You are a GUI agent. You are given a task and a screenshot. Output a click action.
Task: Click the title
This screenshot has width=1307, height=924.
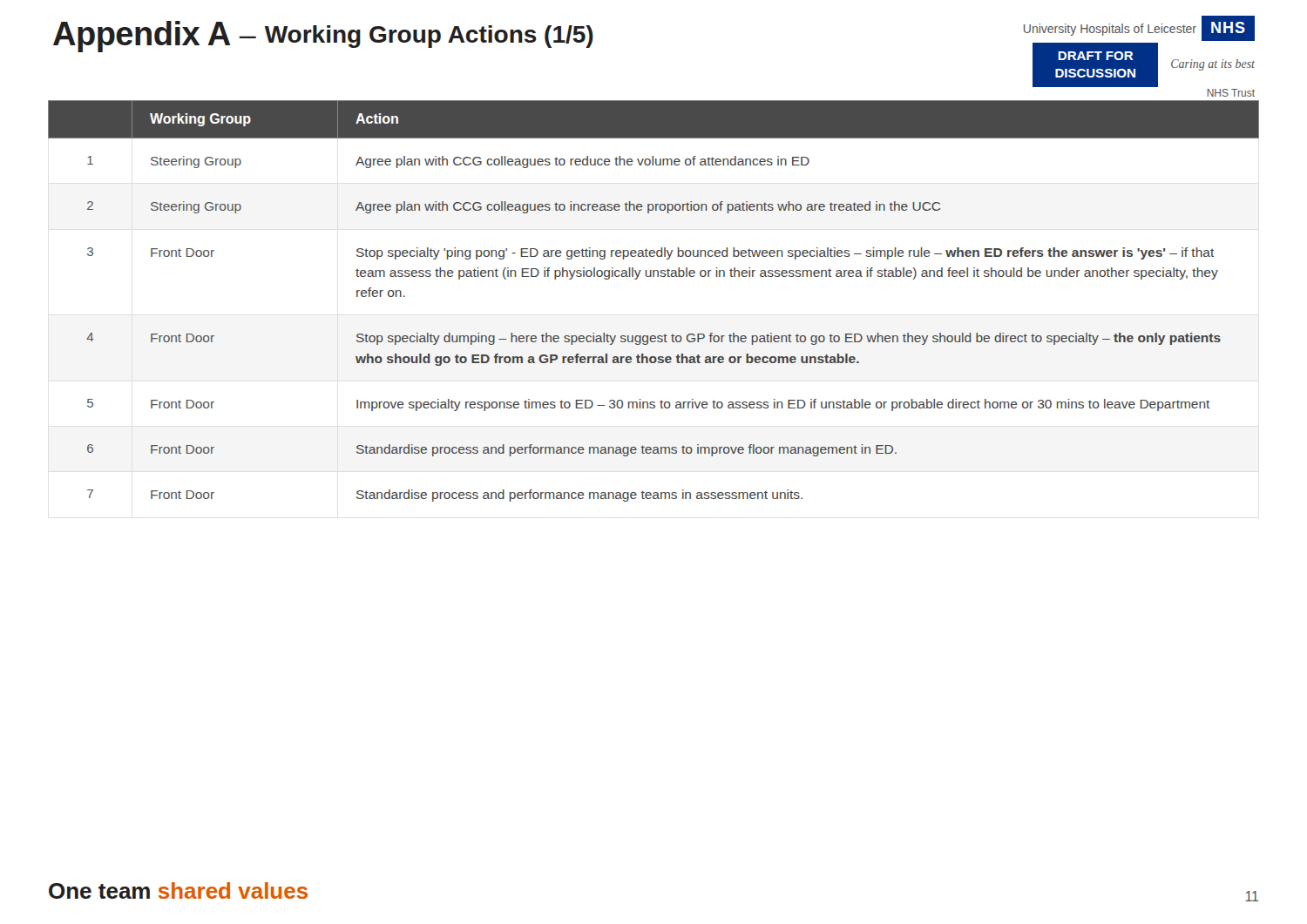coord(323,34)
